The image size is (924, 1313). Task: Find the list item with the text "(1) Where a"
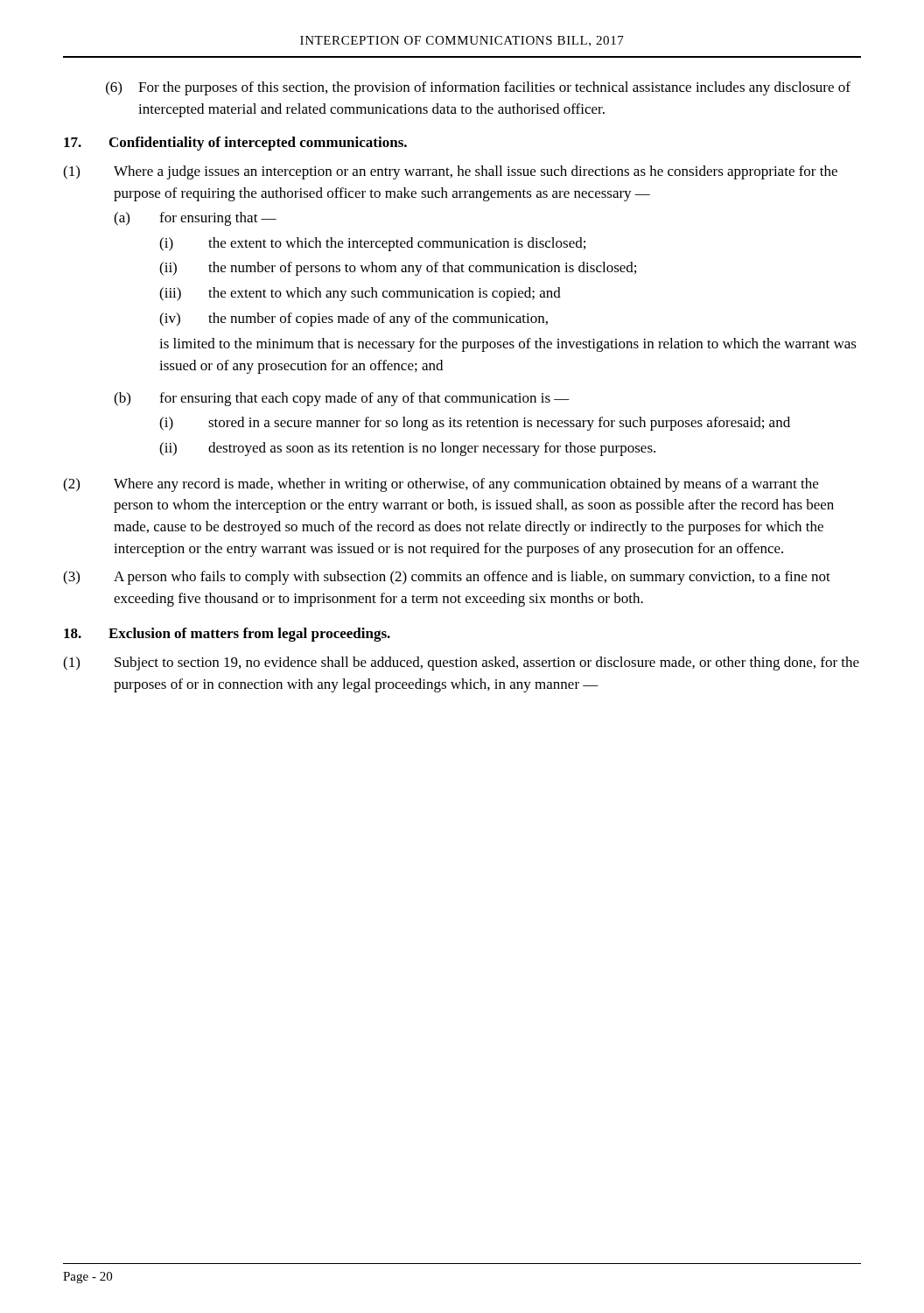tap(462, 314)
